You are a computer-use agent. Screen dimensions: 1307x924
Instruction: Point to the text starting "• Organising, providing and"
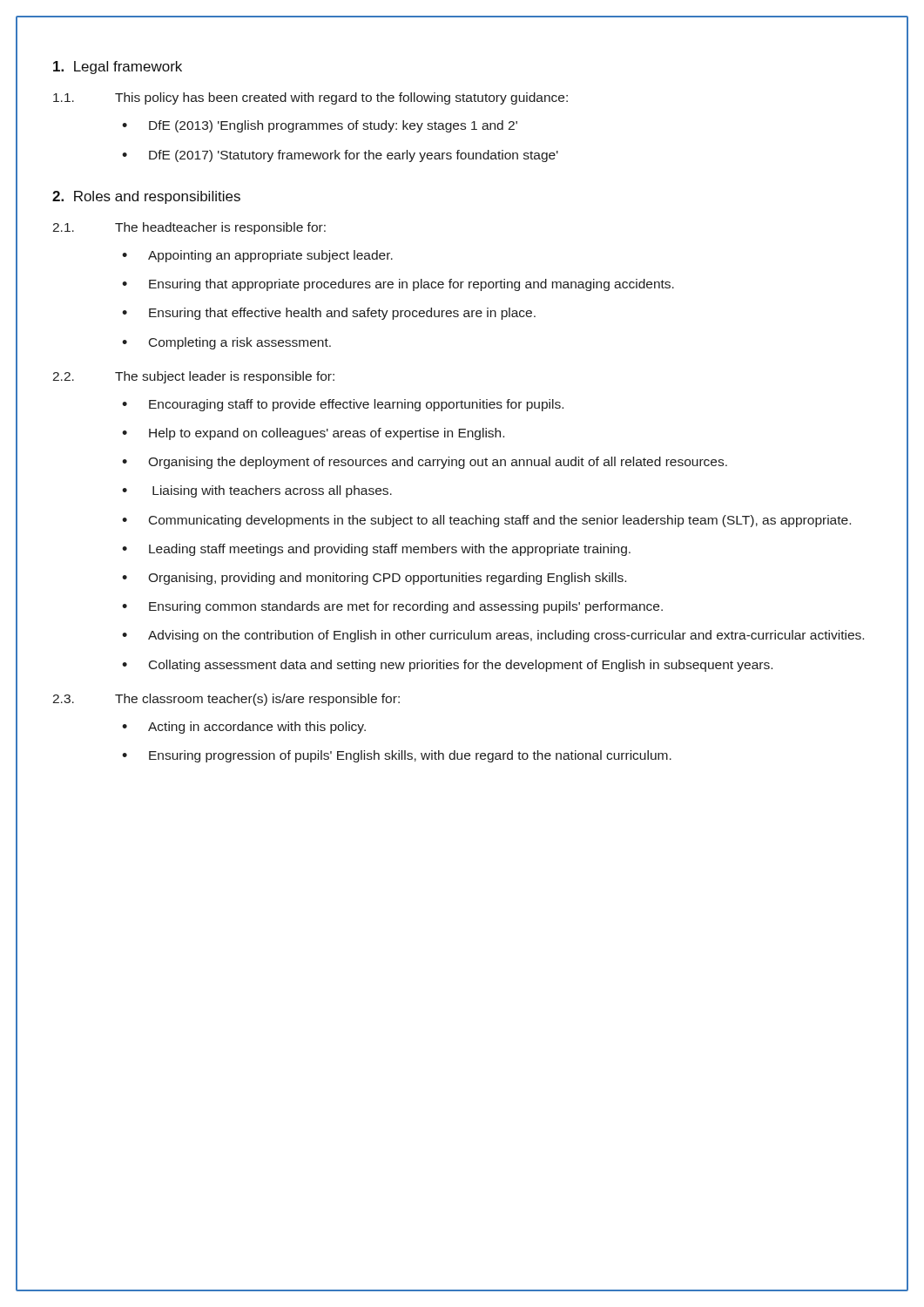coord(497,578)
